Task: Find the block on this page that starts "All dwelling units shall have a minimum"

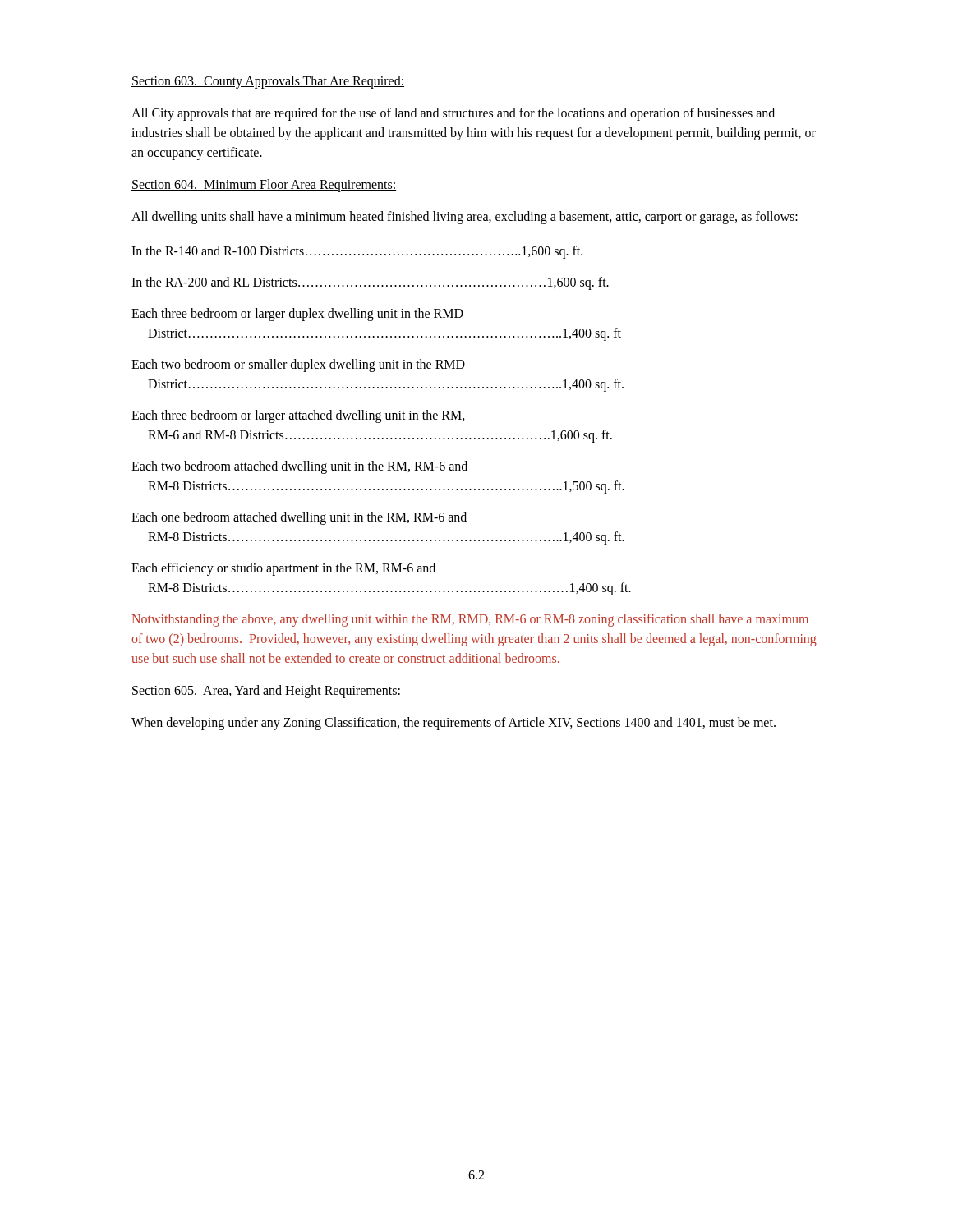Action: click(x=465, y=216)
